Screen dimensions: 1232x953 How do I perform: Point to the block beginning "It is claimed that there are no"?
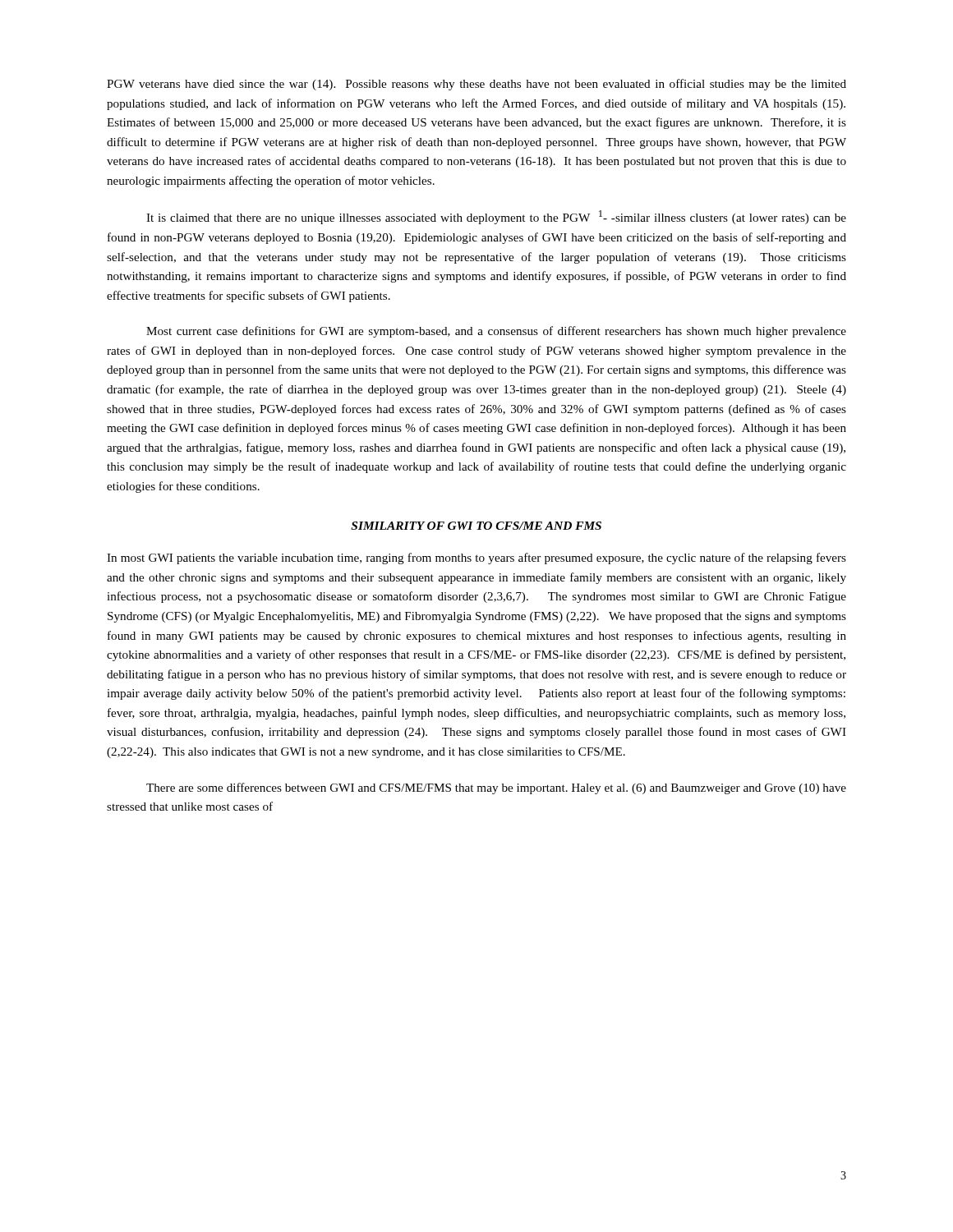point(476,255)
